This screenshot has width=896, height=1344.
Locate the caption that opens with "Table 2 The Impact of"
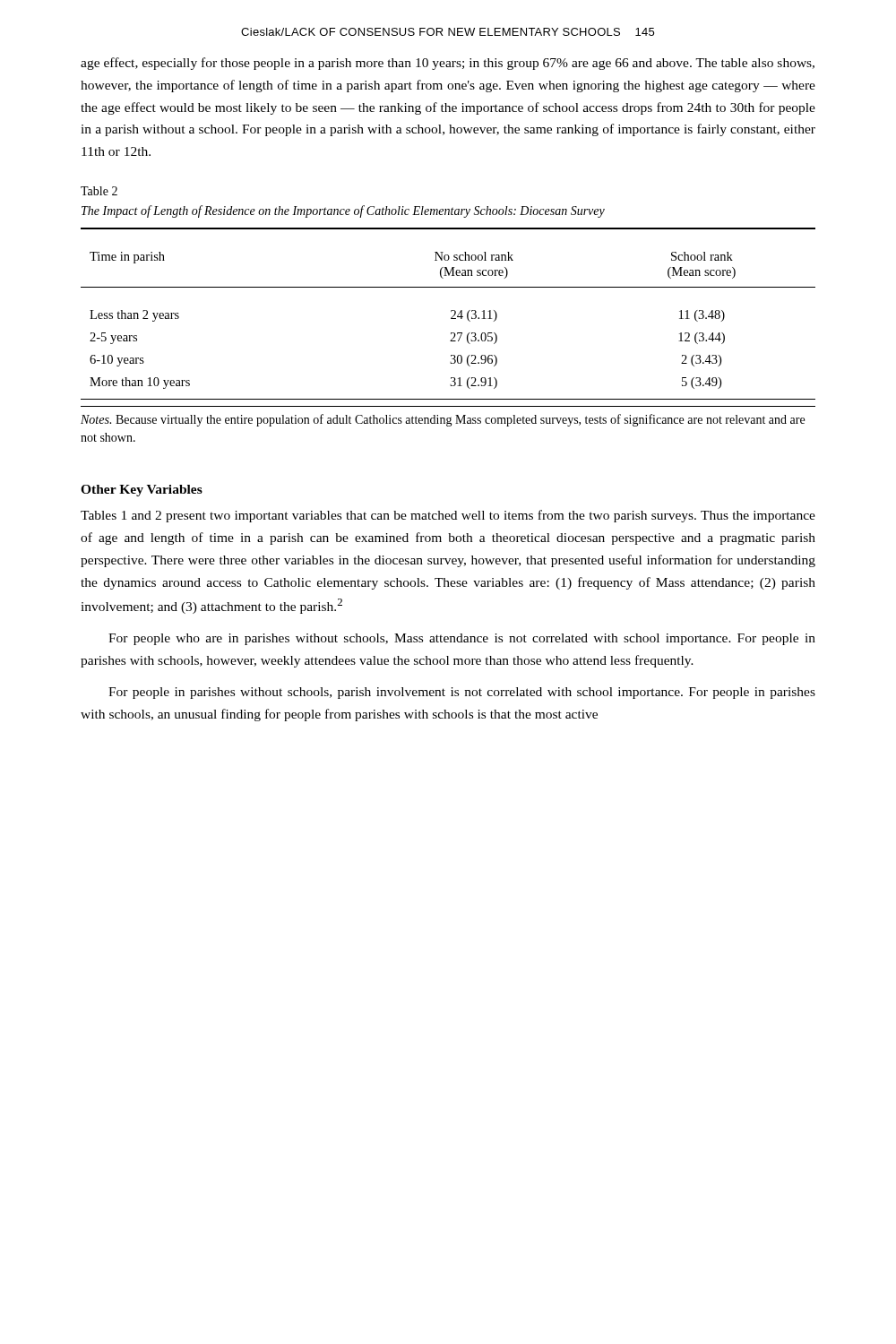click(x=448, y=202)
